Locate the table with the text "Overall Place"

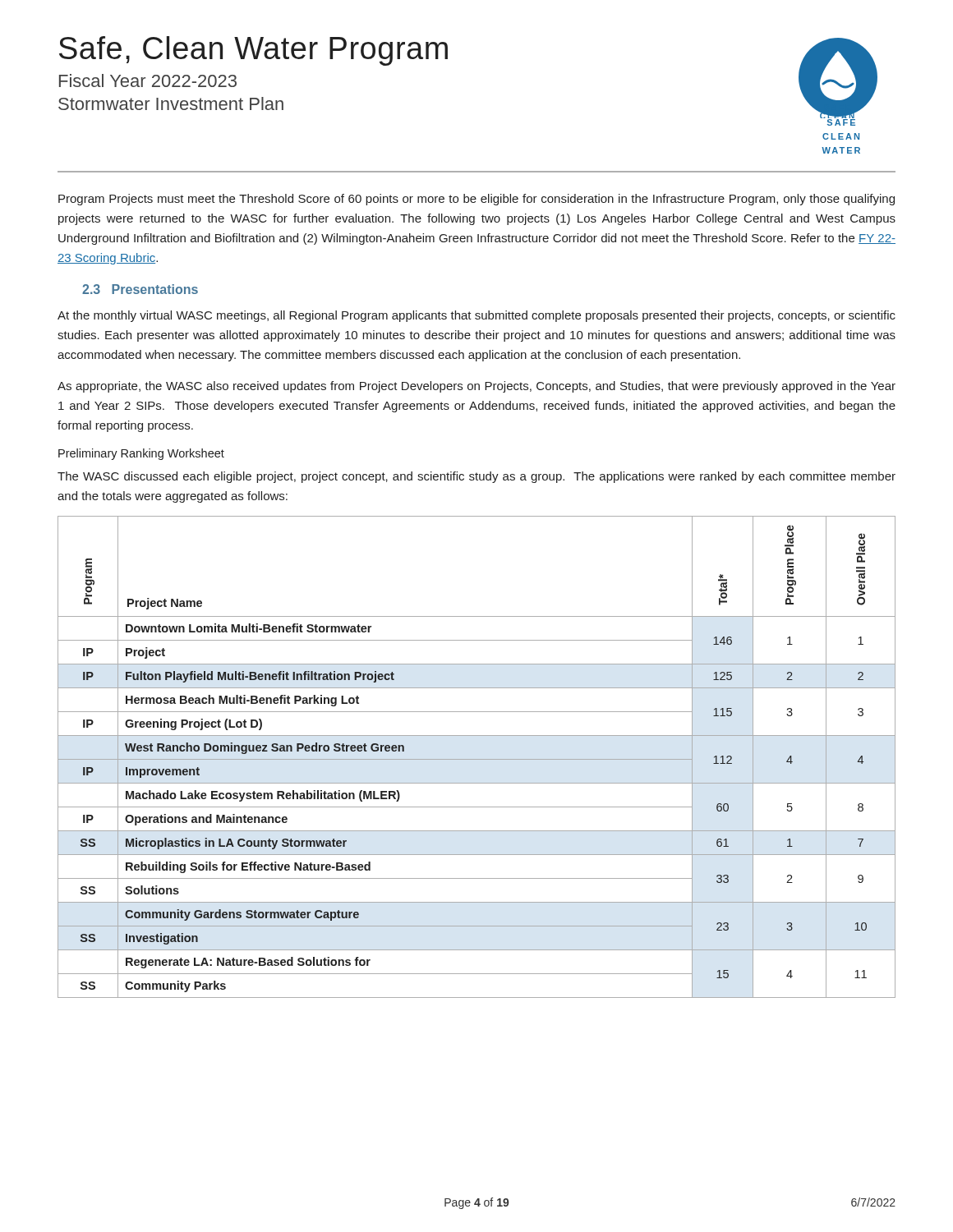pos(476,757)
